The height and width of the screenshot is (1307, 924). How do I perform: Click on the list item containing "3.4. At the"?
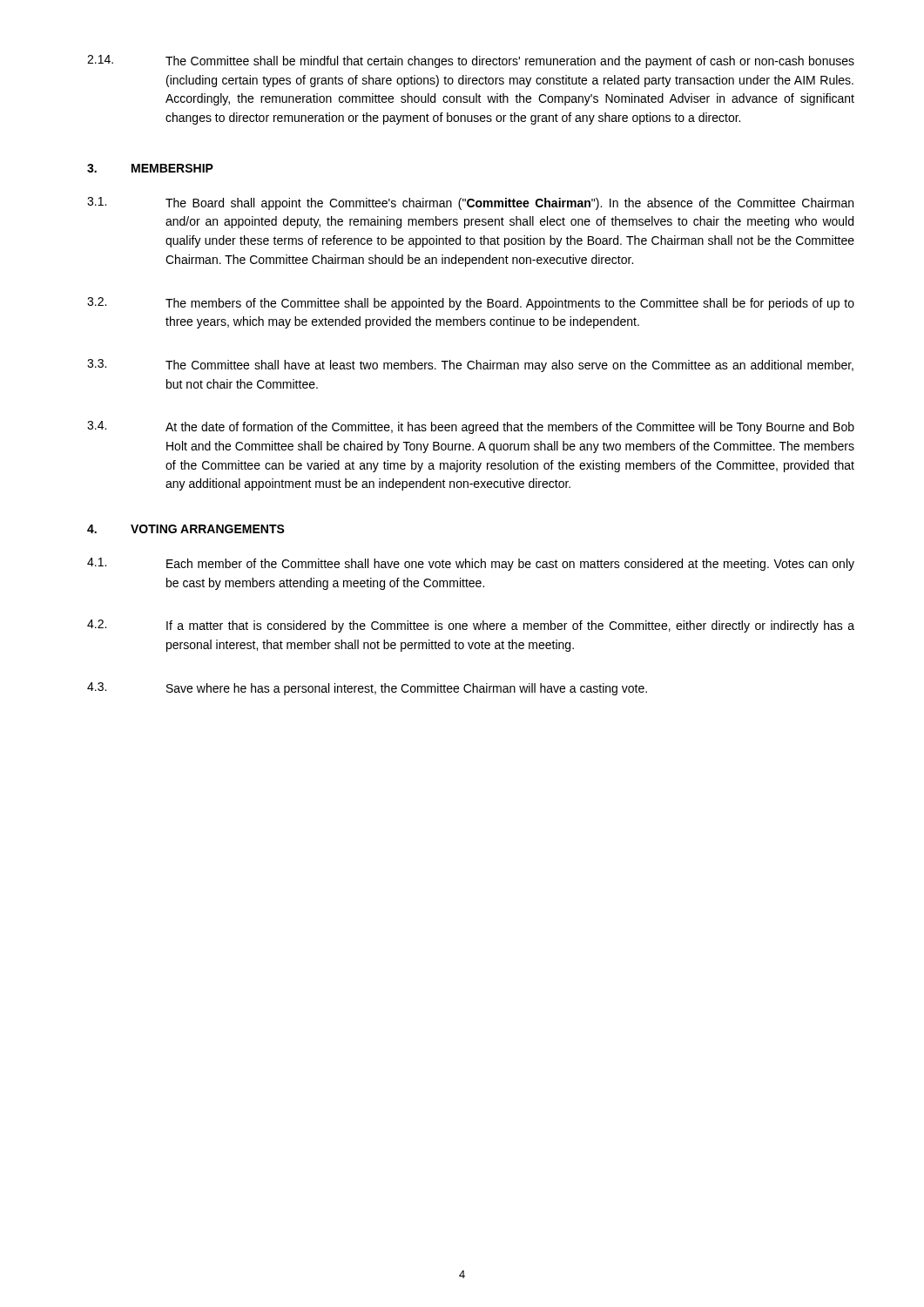pyautogui.click(x=471, y=456)
